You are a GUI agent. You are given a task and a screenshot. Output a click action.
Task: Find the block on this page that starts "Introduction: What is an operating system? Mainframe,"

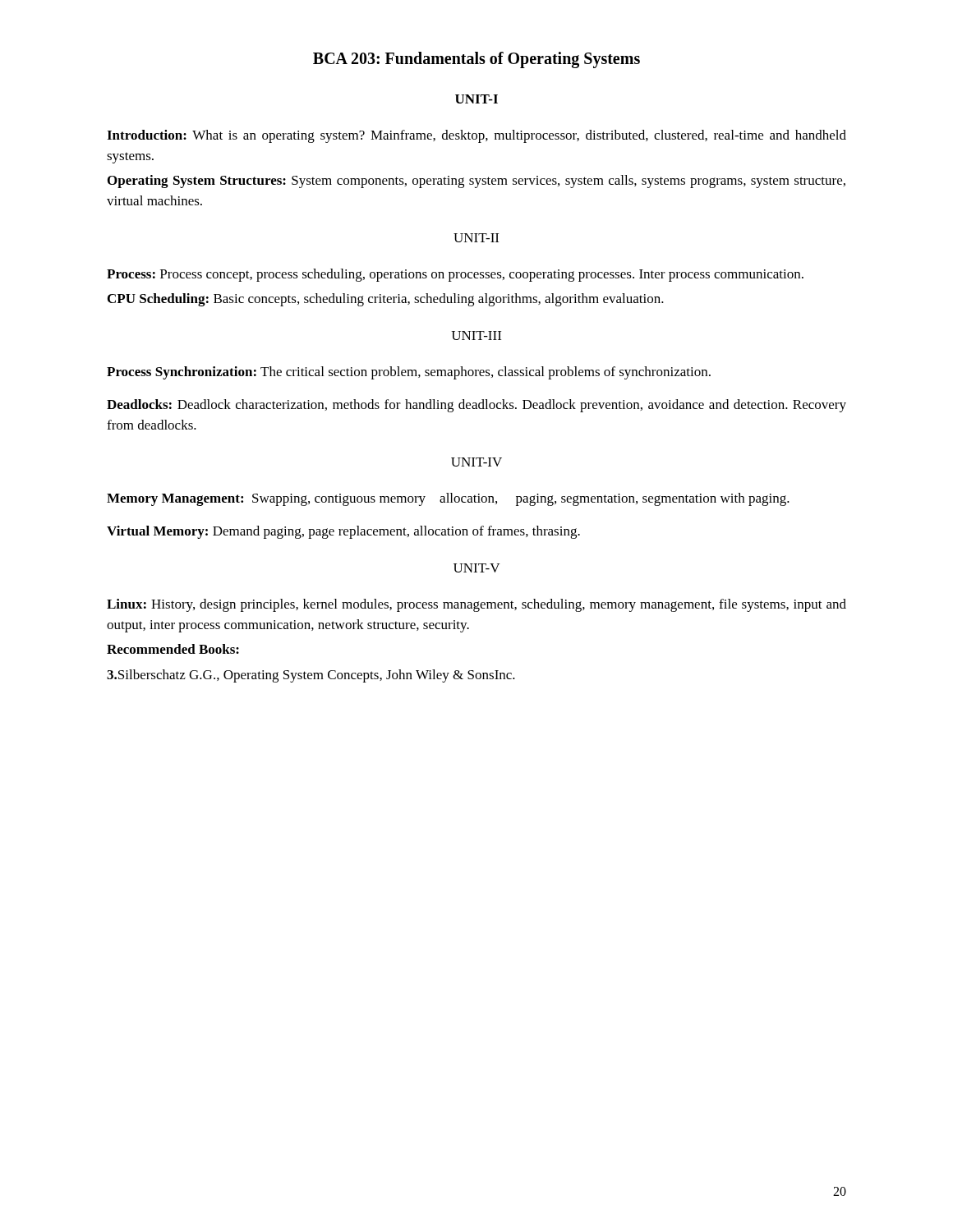point(476,145)
